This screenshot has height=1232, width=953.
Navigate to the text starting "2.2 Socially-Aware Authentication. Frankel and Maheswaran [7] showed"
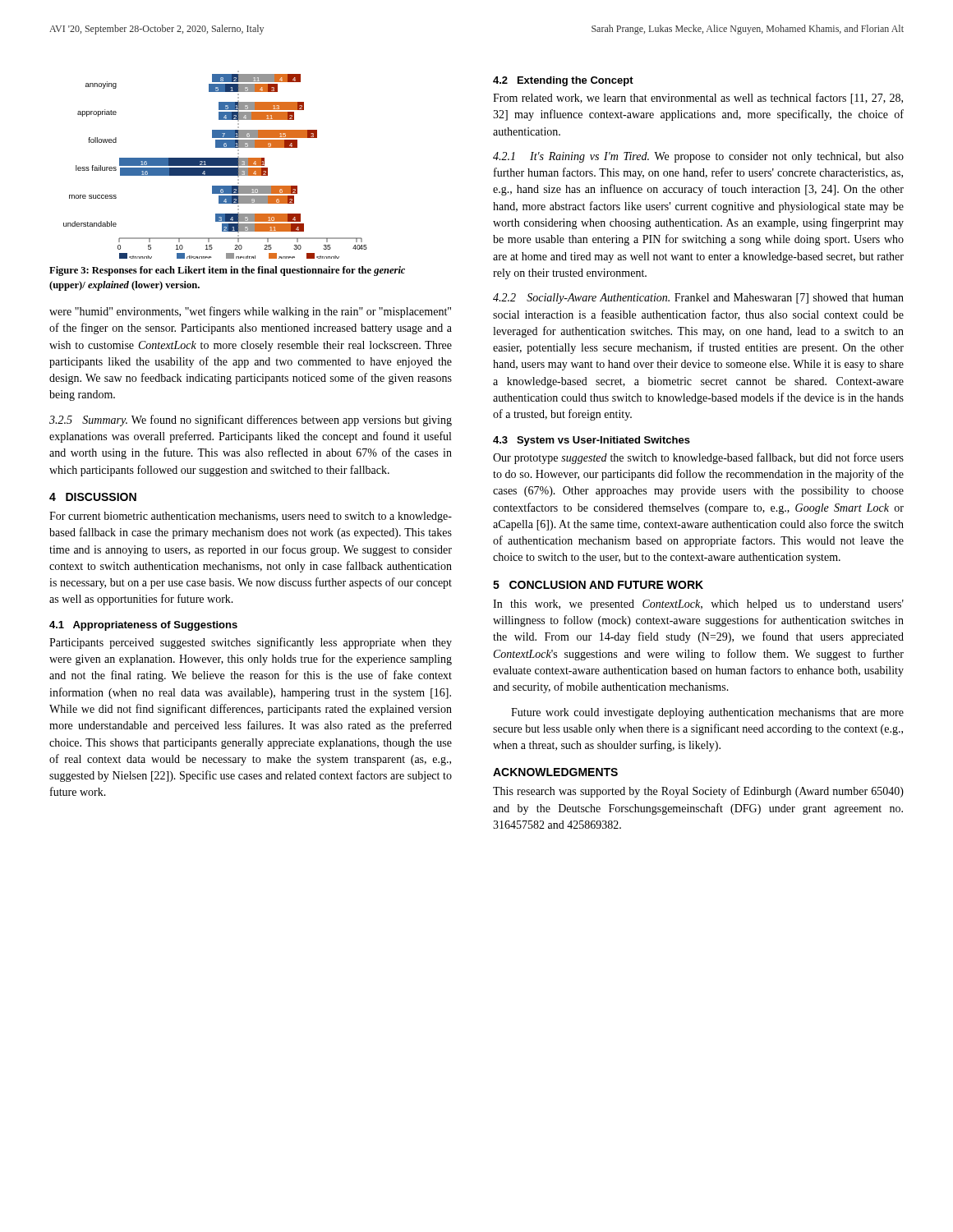(698, 357)
